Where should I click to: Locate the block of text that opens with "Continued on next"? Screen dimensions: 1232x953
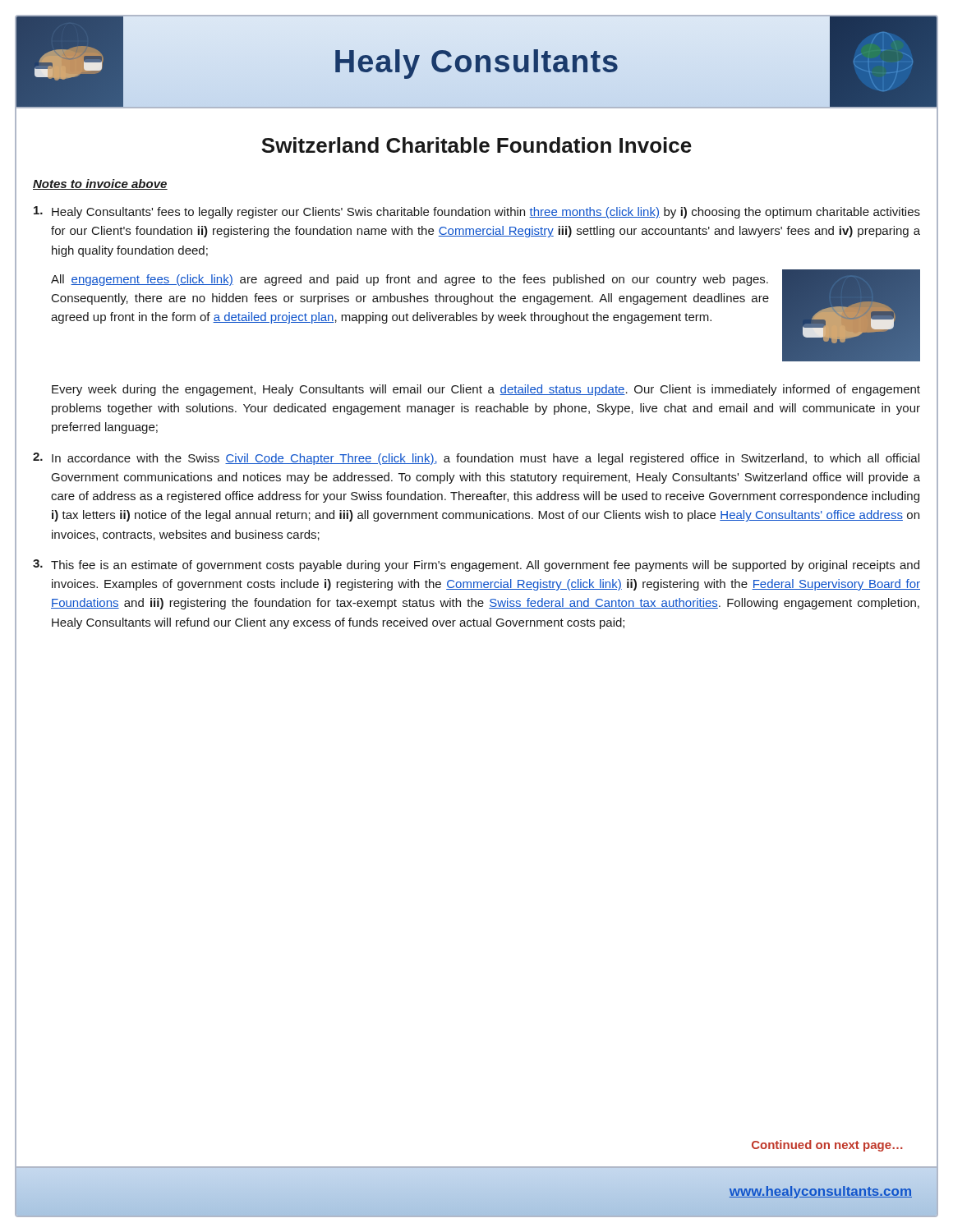point(827,1145)
